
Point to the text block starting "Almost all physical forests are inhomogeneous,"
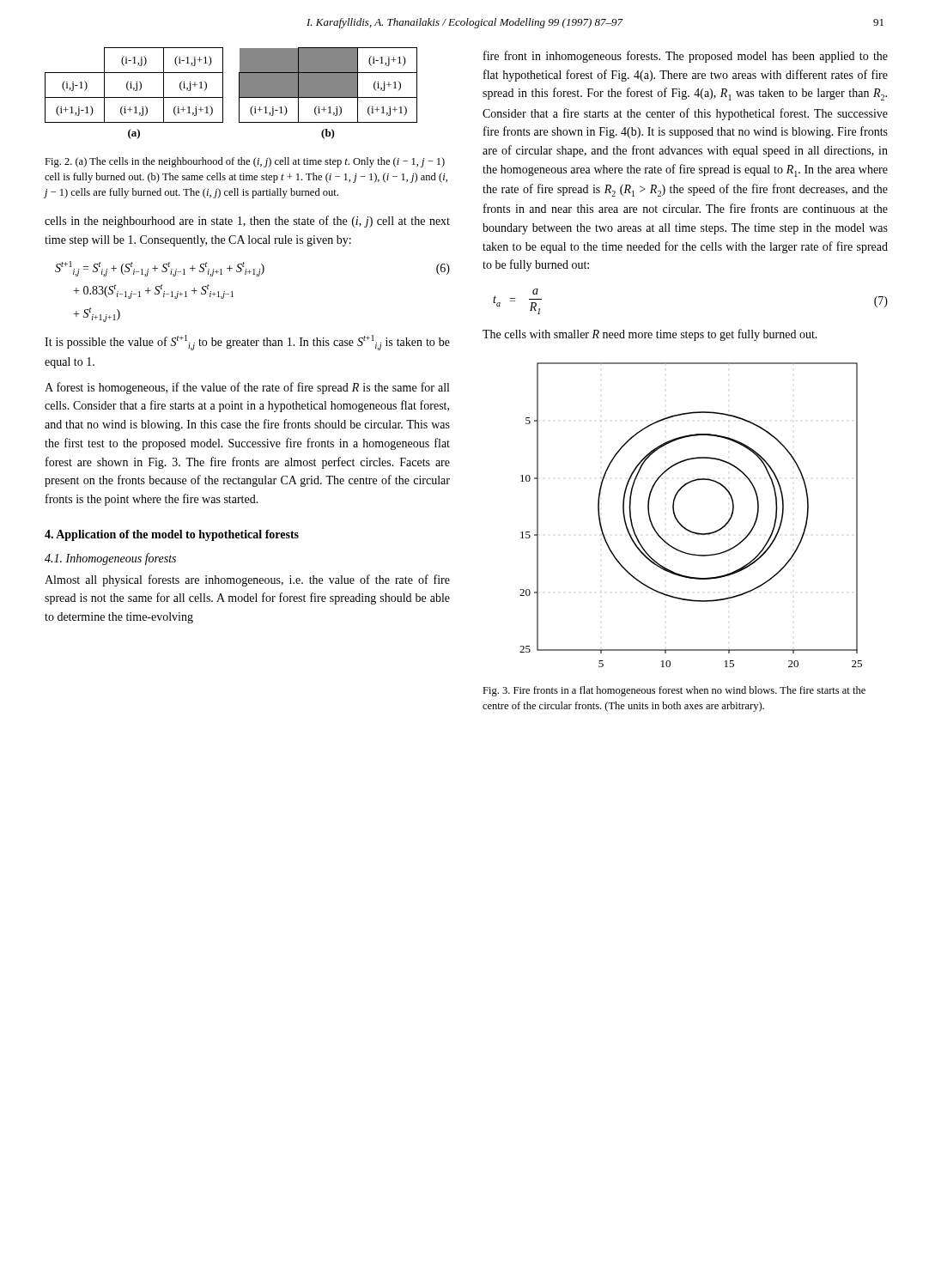(x=247, y=598)
